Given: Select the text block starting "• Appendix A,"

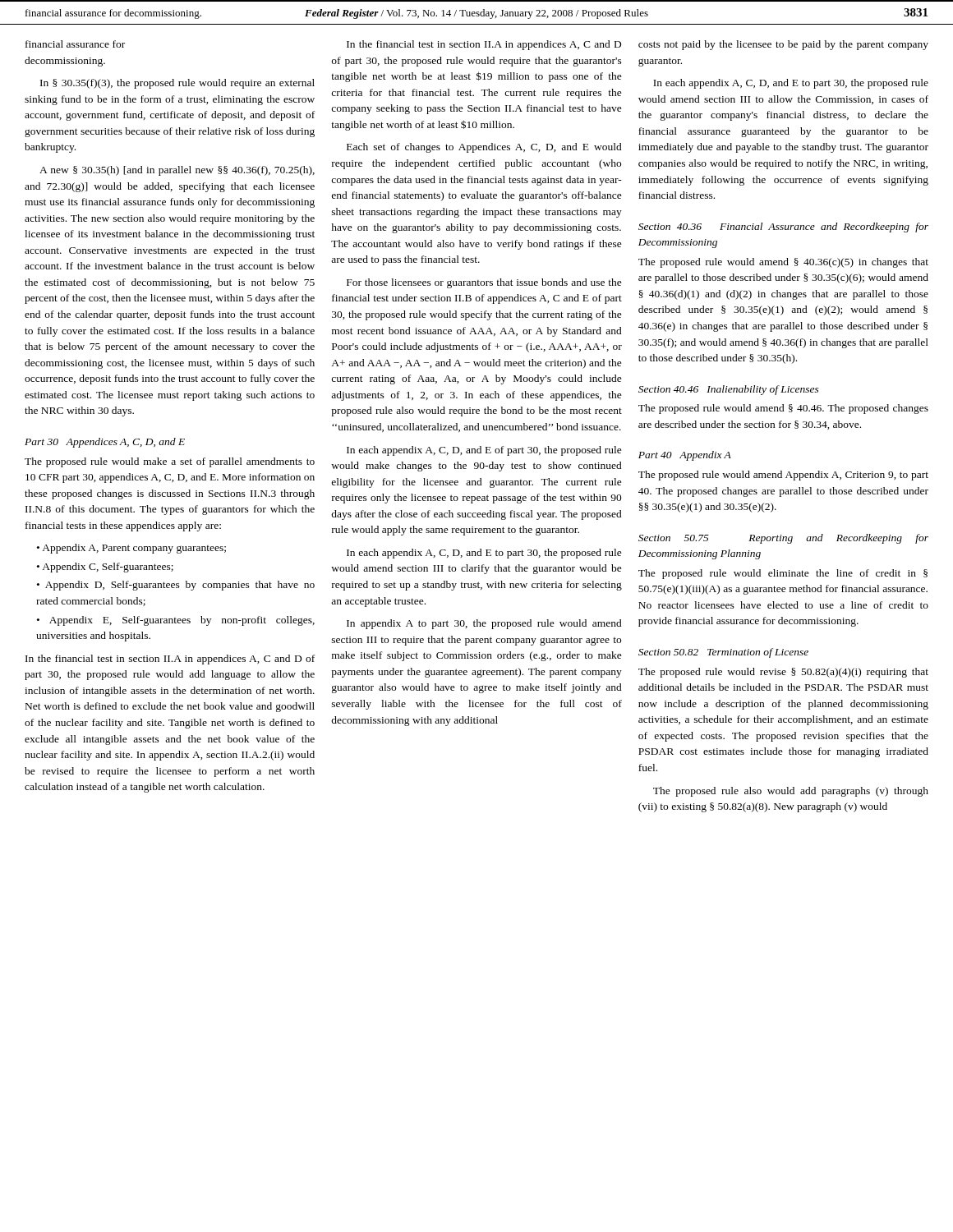Looking at the screenshot, I should (176, 548).
